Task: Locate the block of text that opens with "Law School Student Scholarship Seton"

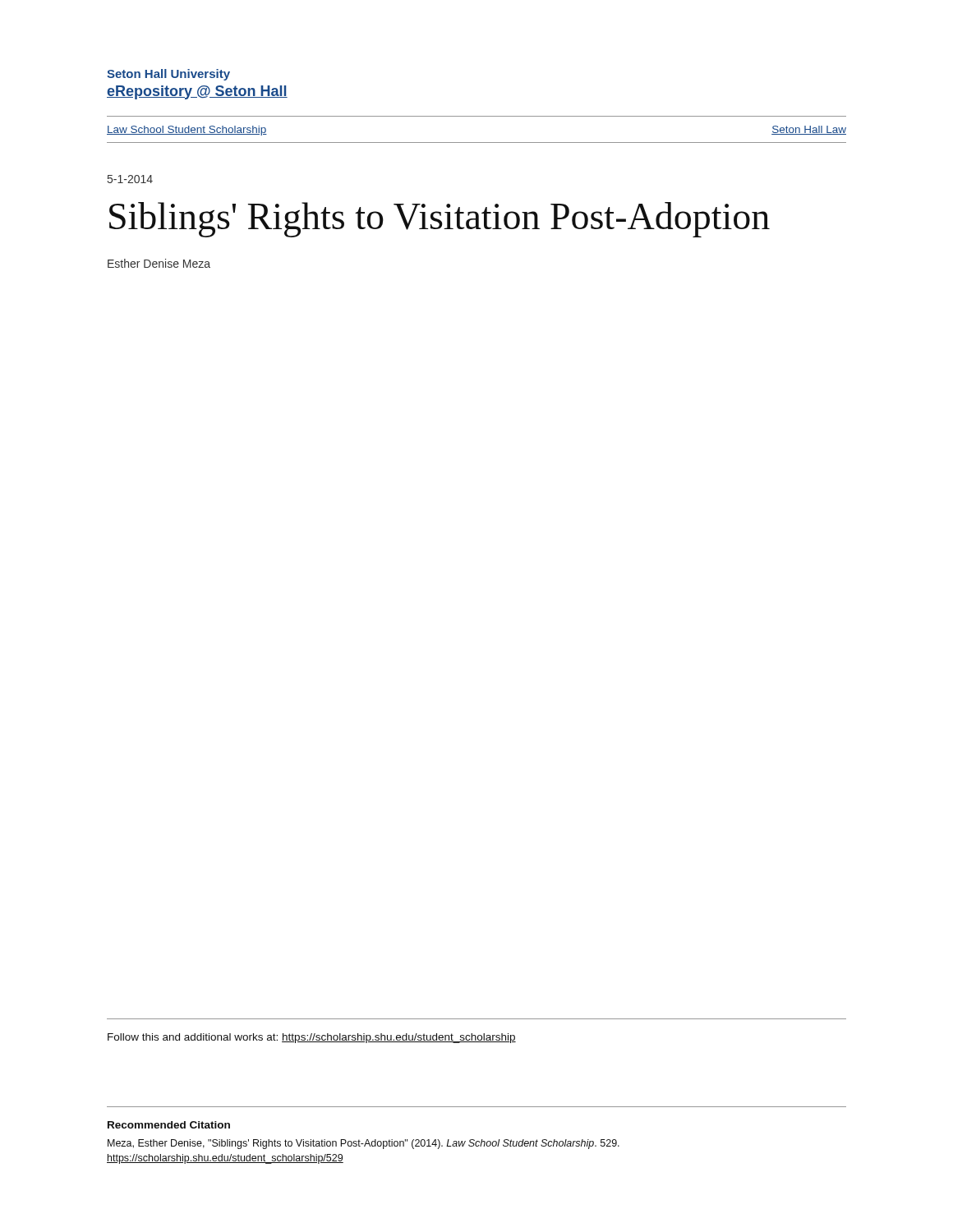Action: click(183, 130)
